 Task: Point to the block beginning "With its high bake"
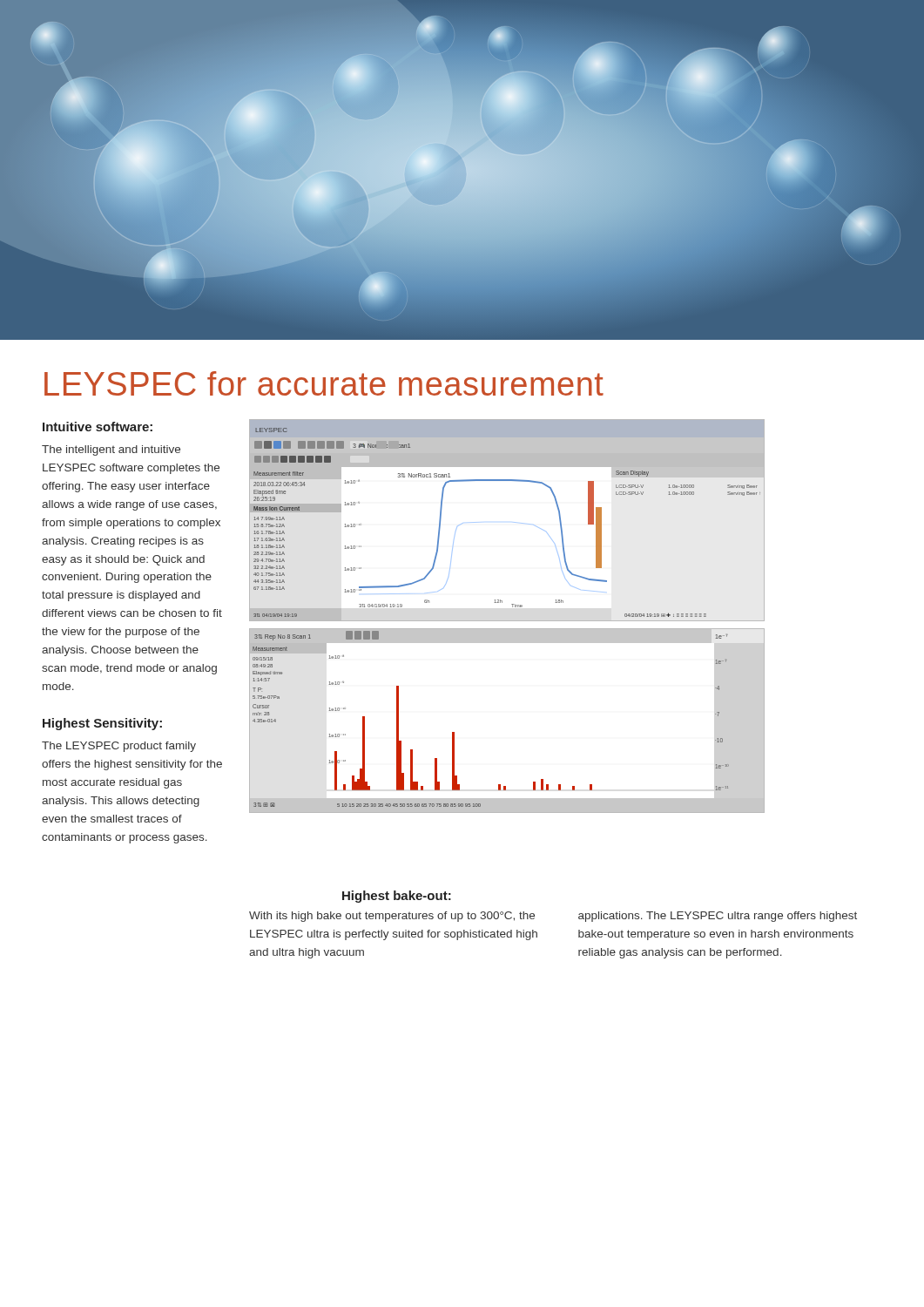pos(394,934)
